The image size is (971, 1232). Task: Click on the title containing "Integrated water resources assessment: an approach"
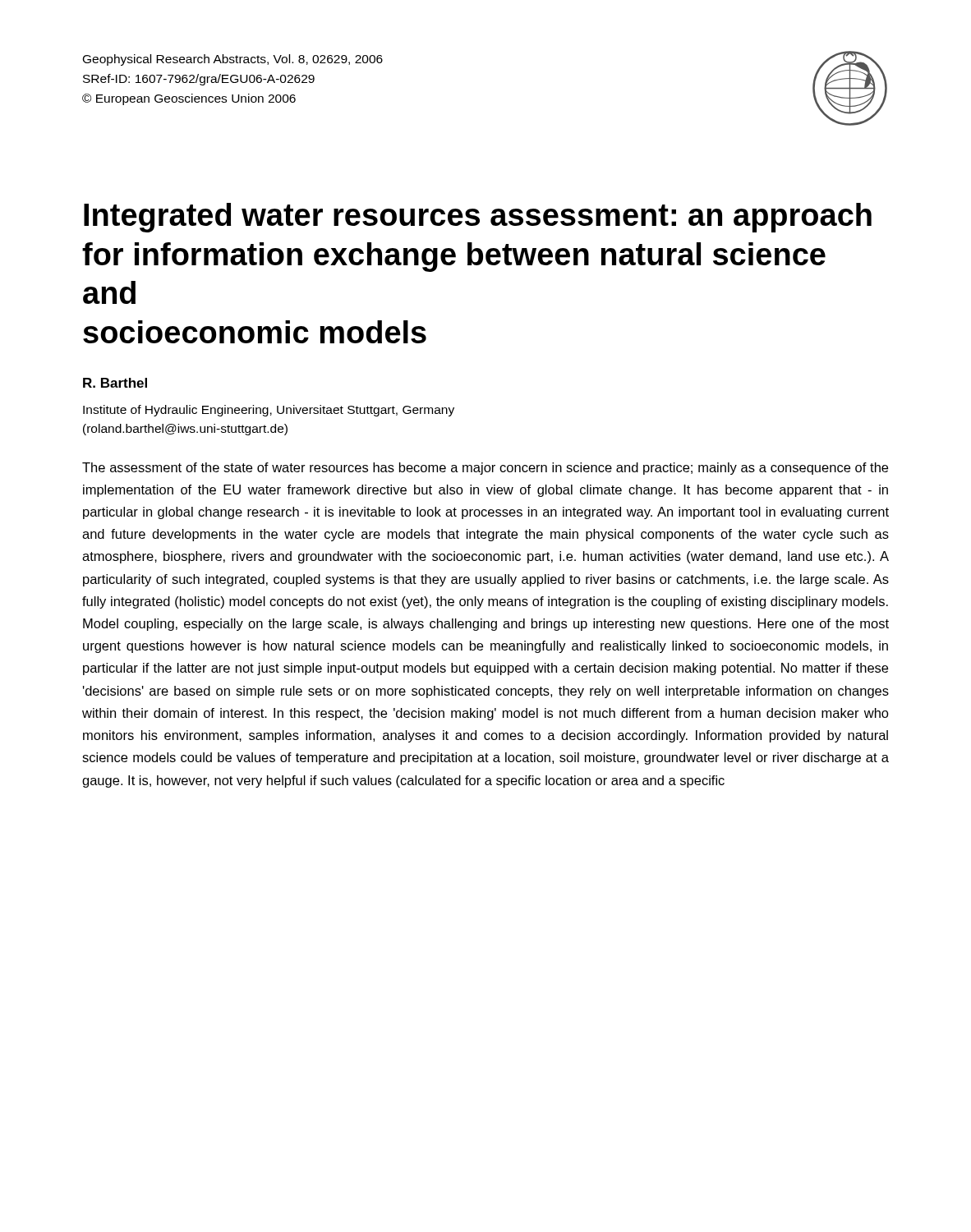tap(486, 274)
